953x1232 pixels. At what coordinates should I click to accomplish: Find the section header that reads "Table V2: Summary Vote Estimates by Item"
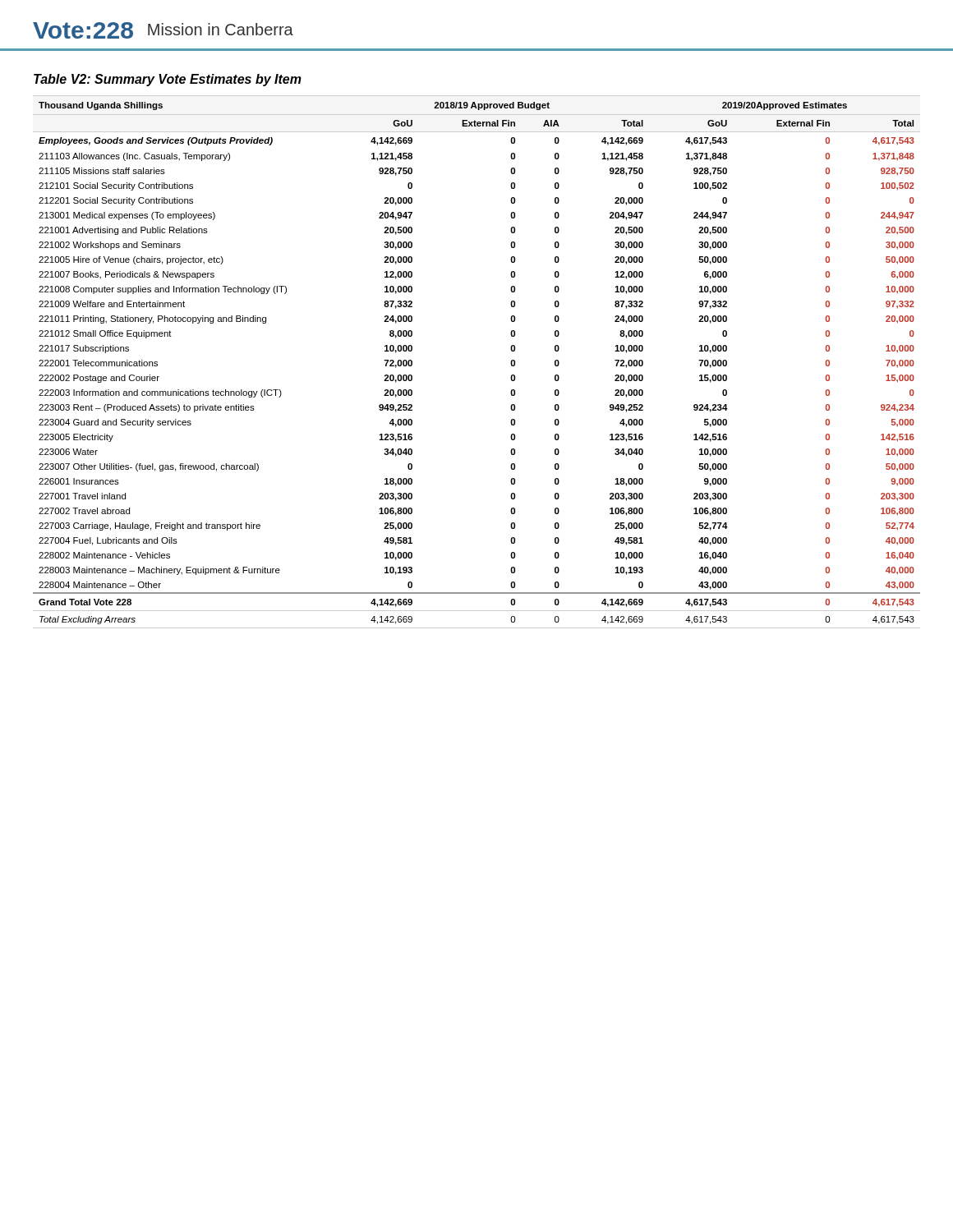pyautogui.click(x=167, y=79)
